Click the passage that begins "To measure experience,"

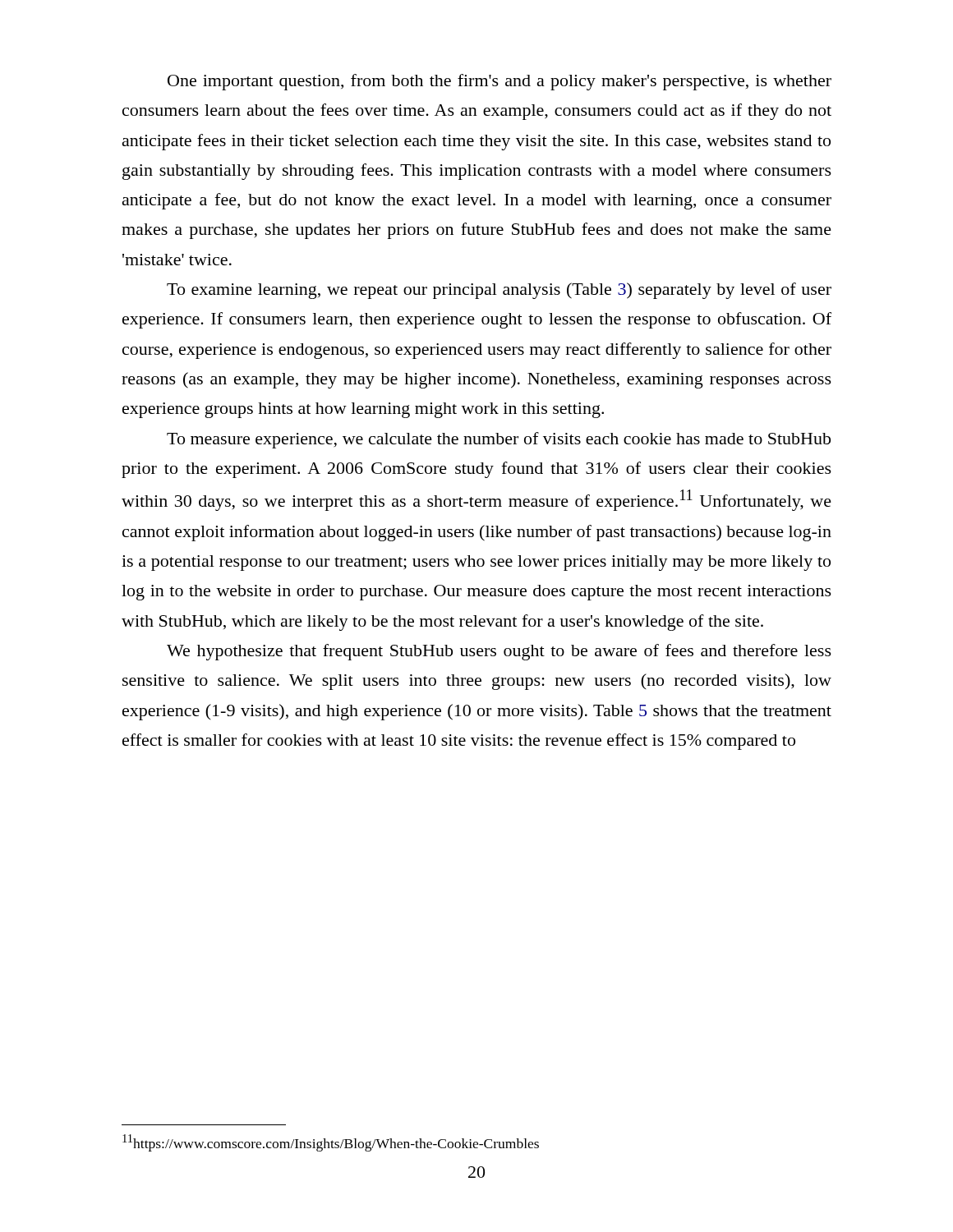476,530
